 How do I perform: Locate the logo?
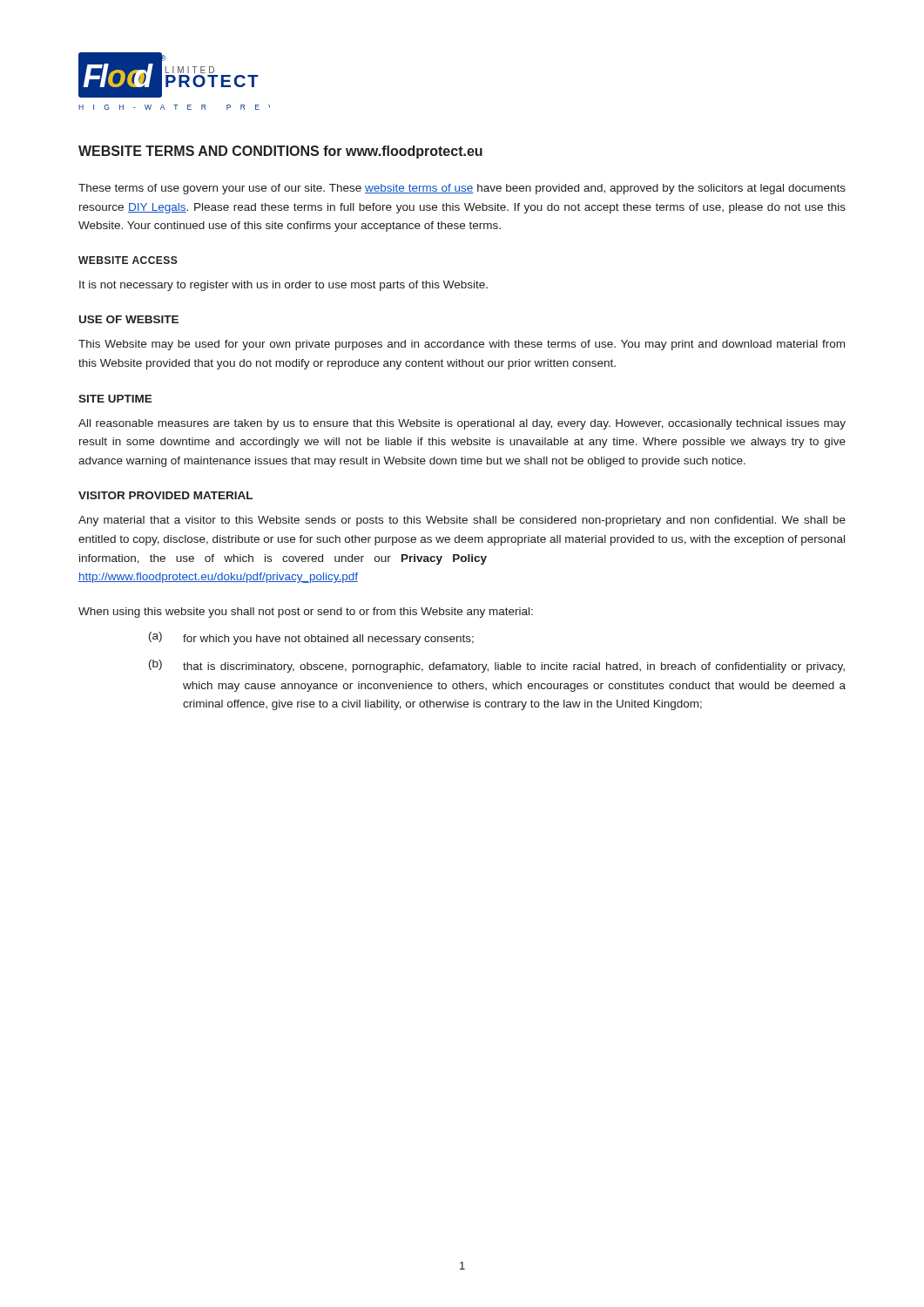pyautogui.click(x=462, y=85)
